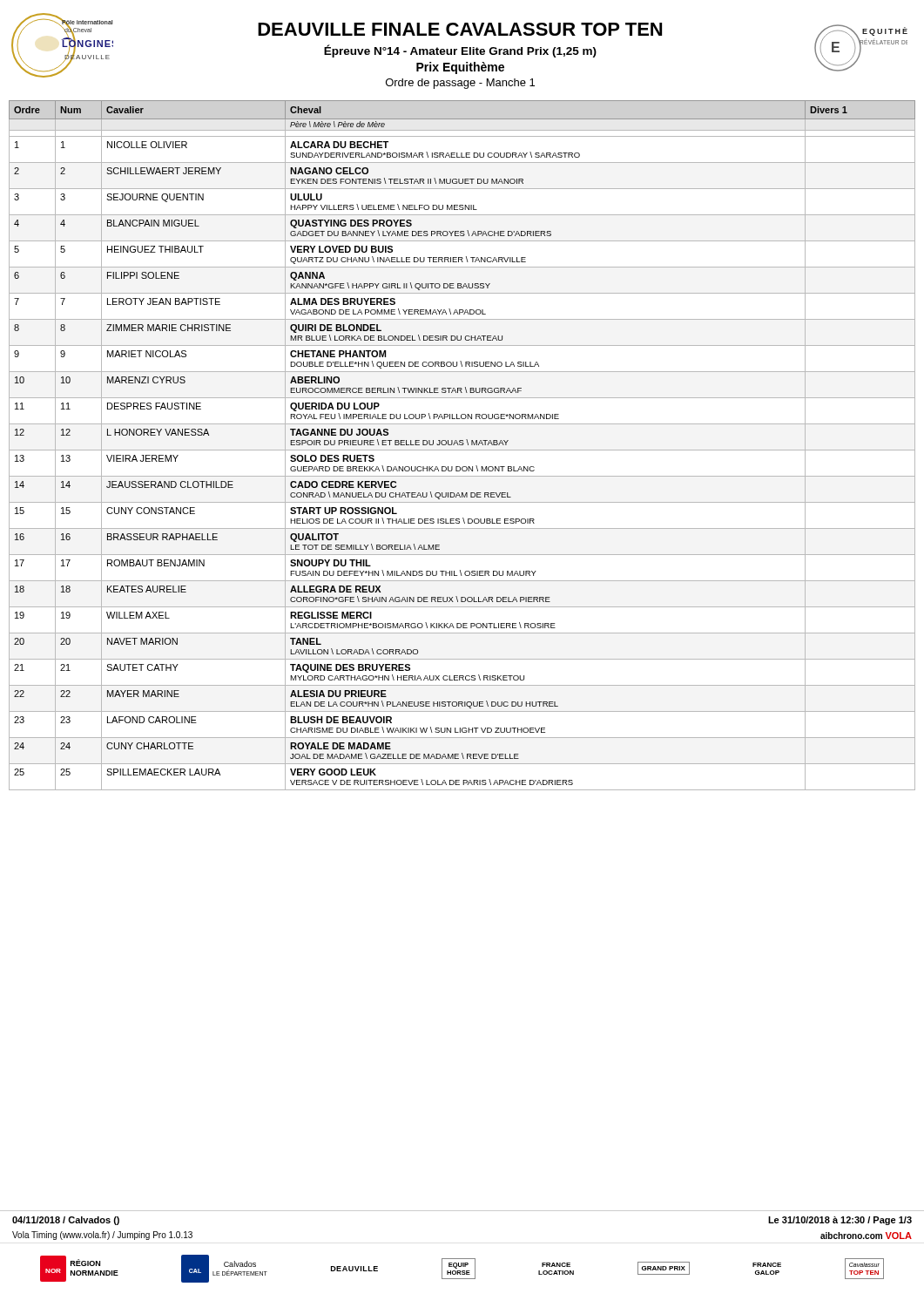
Task: Locate a table
Action: pyautogui.click(x=462, y=445)
